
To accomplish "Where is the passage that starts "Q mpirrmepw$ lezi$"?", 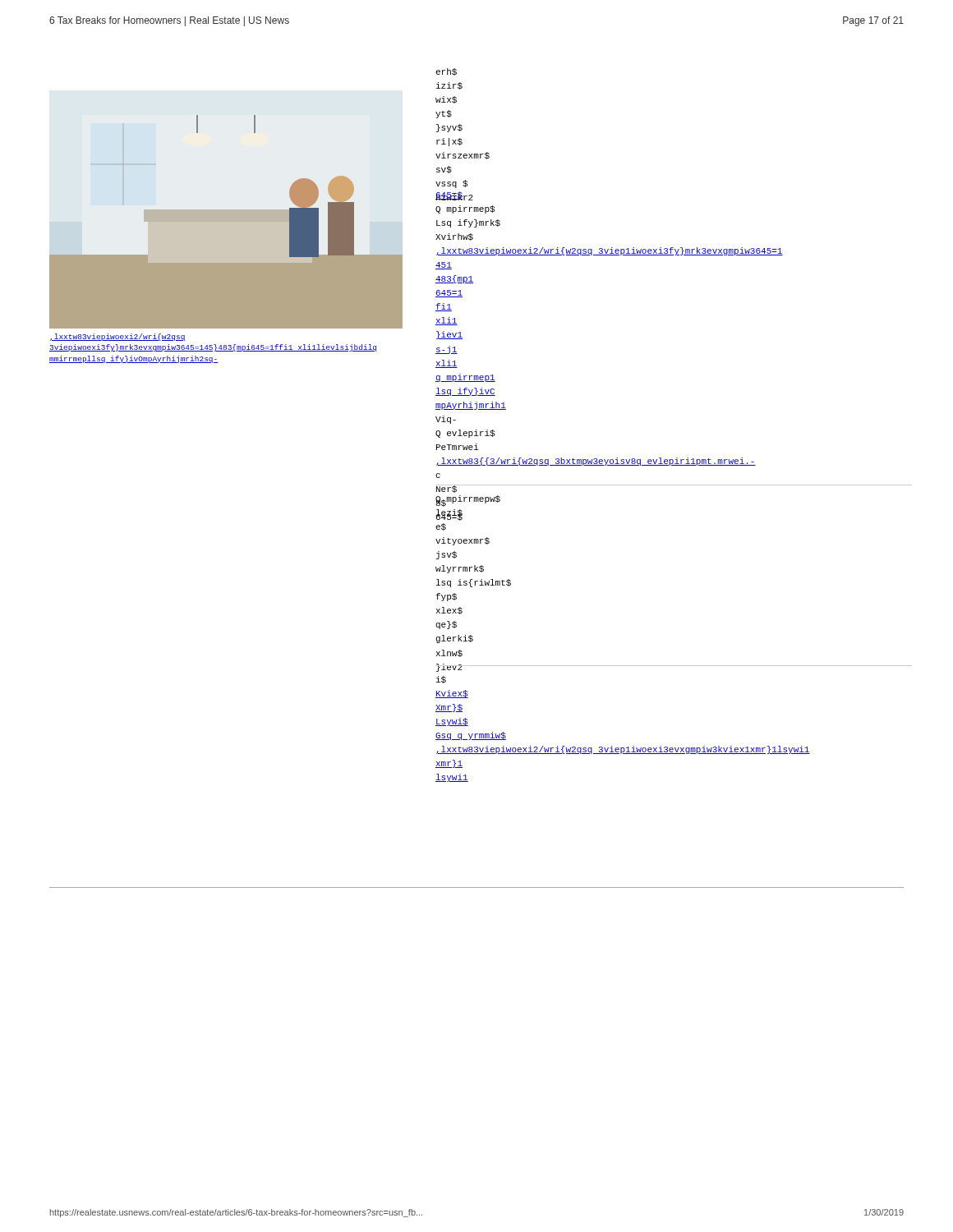I will 473,583.
